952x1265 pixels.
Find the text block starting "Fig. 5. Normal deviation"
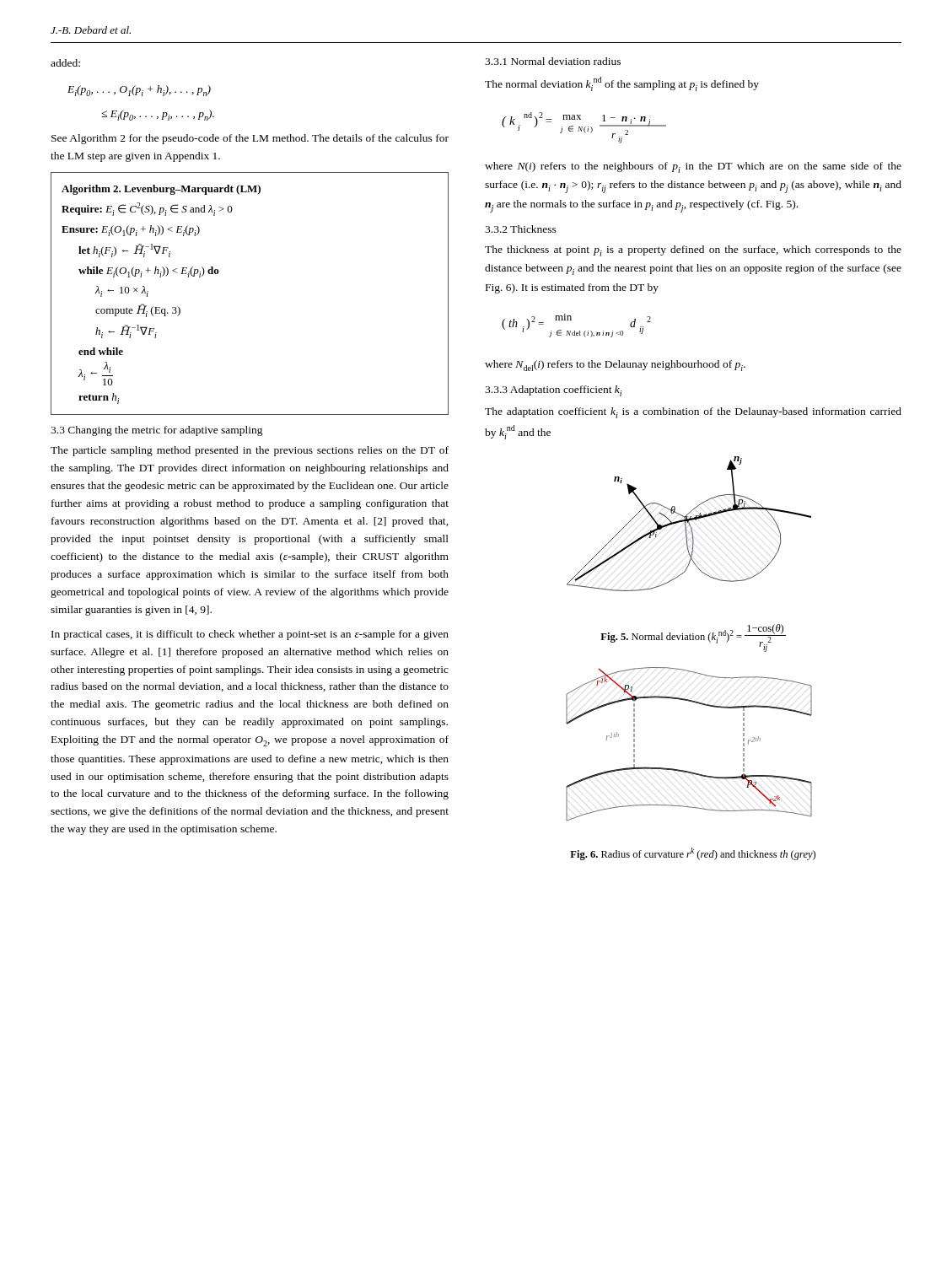click(693, 637)
